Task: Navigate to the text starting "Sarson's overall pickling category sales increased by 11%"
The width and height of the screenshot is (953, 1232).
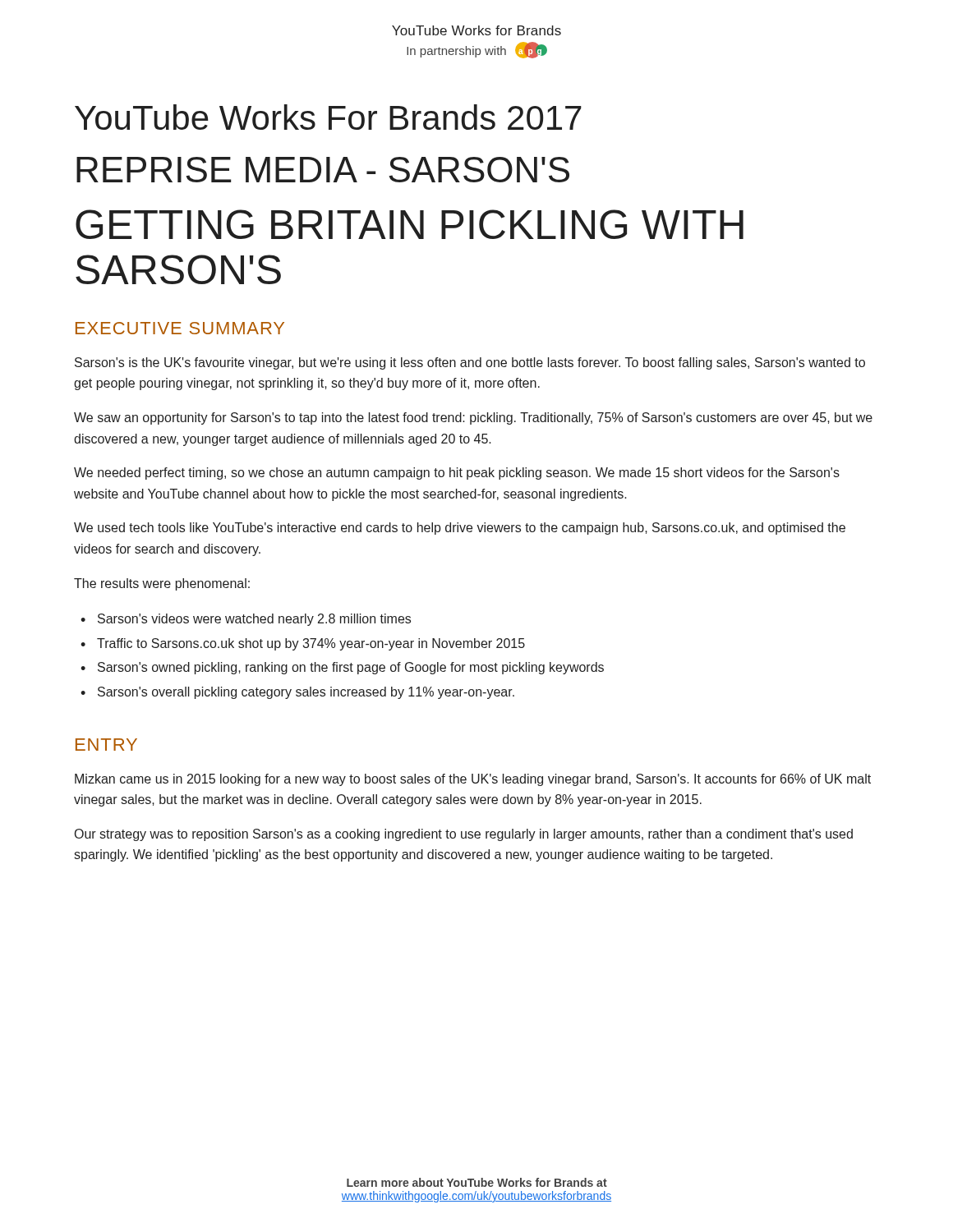Action: click(306, 692)
